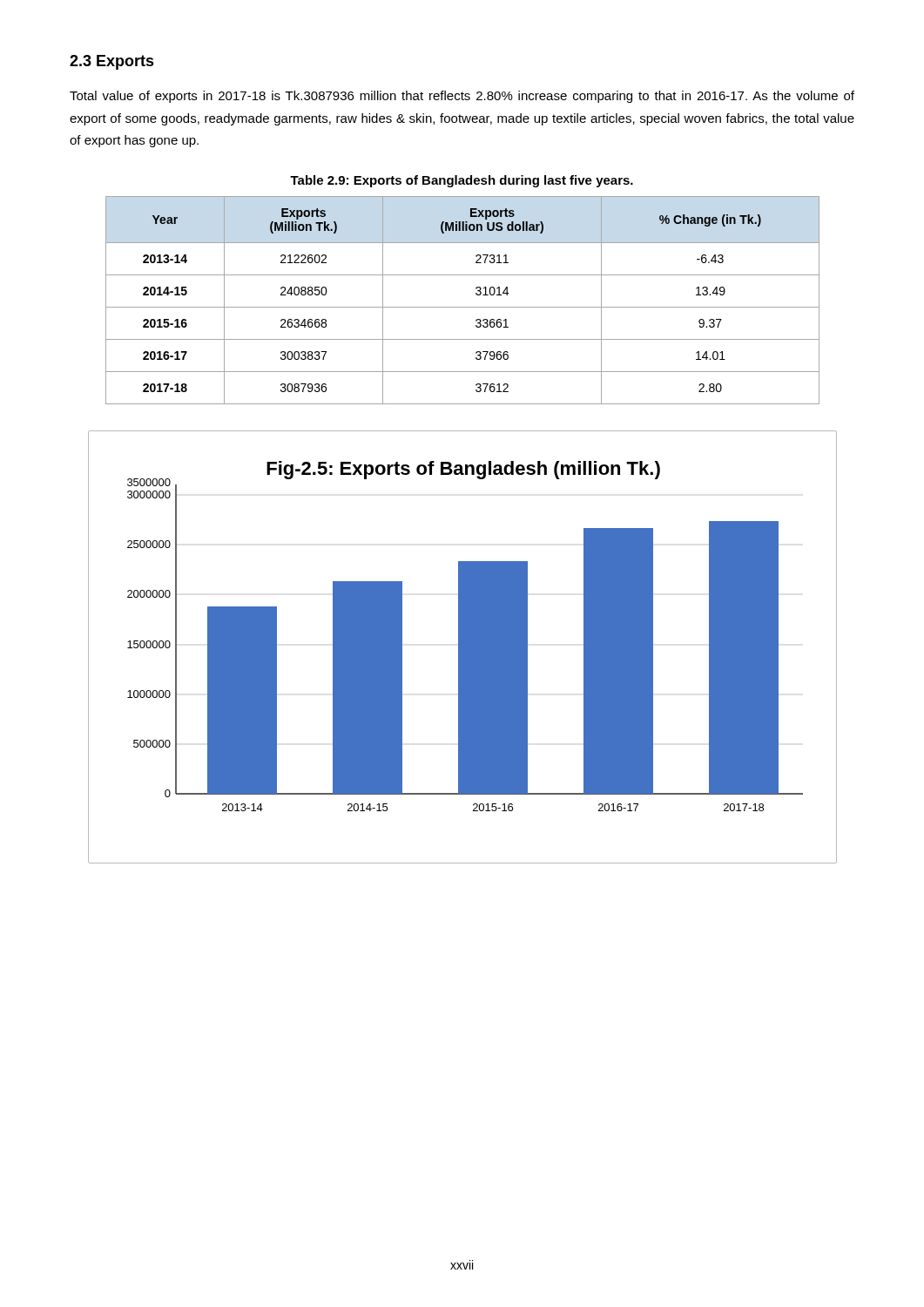Navigate to the element starting "Table 2.9: Exports of Bangladesh"
924x1307 pixels.
pyautogui.click(x=462, y=180)
